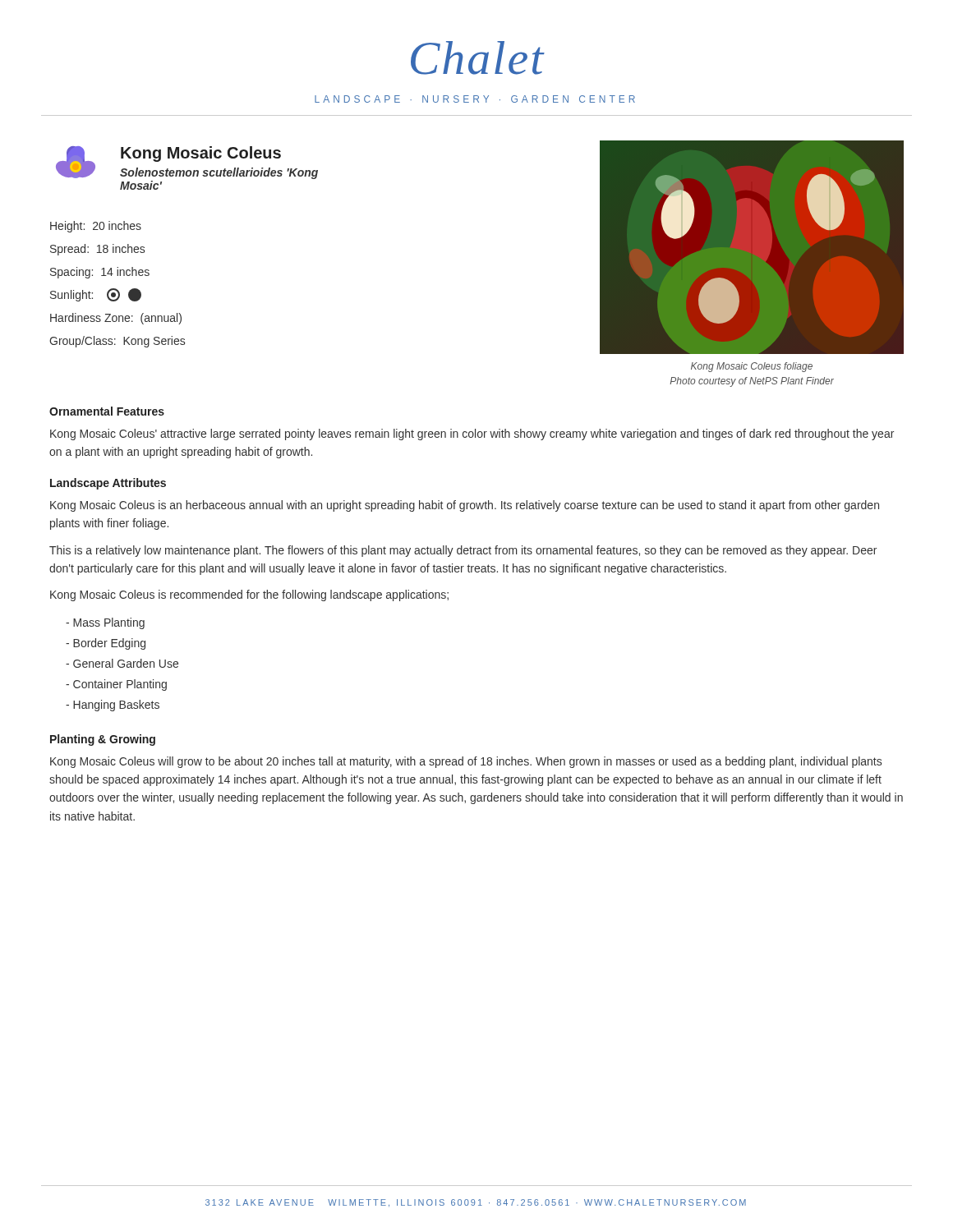Select the text block that says "Kong Mosaic Coleus is an"
Viewport: 953px width, 1232px height.
[465, 514]
